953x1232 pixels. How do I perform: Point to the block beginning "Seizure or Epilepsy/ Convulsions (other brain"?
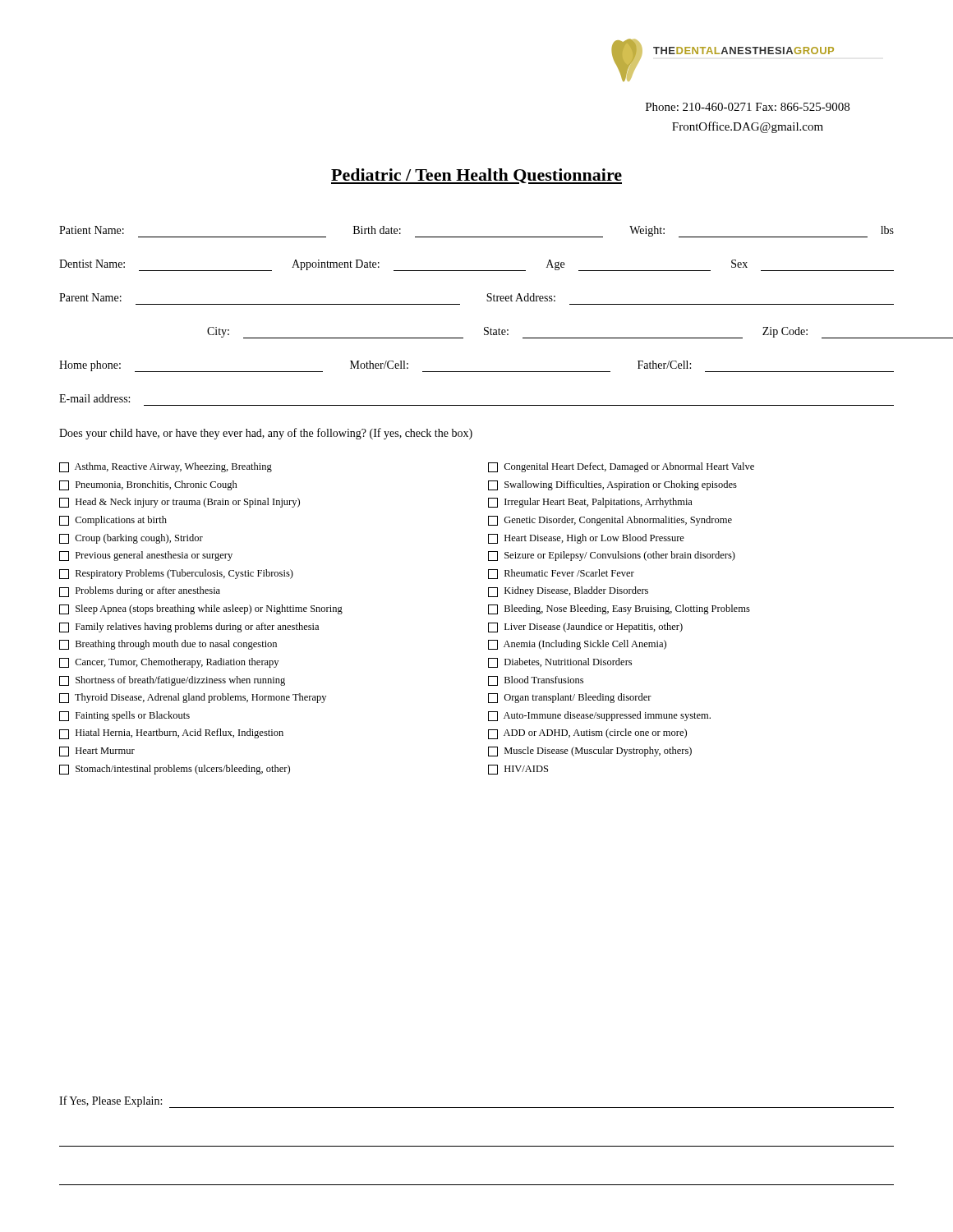pos(612,555)
